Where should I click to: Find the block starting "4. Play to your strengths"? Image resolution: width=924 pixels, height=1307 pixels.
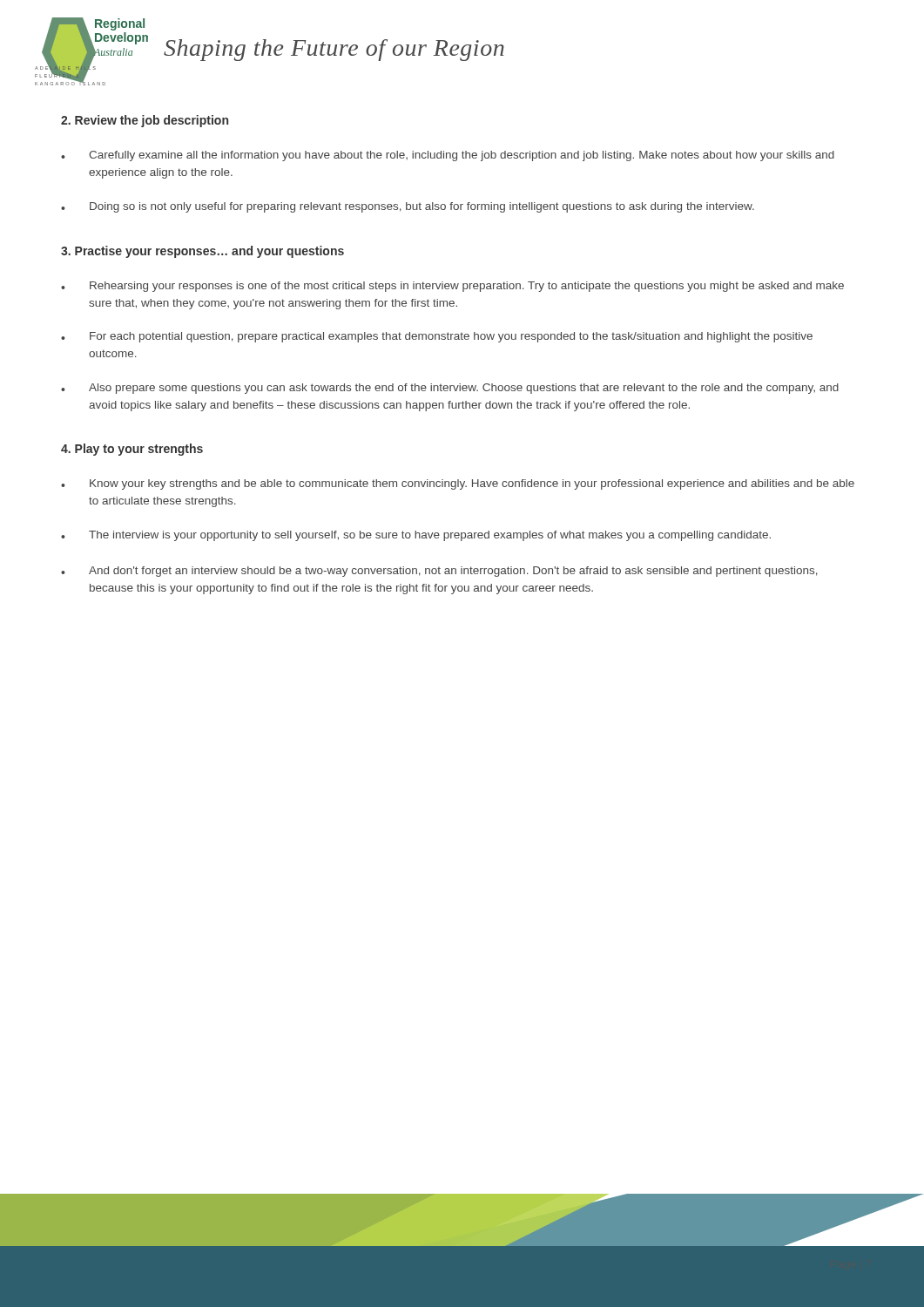click(x=132, y=449)
